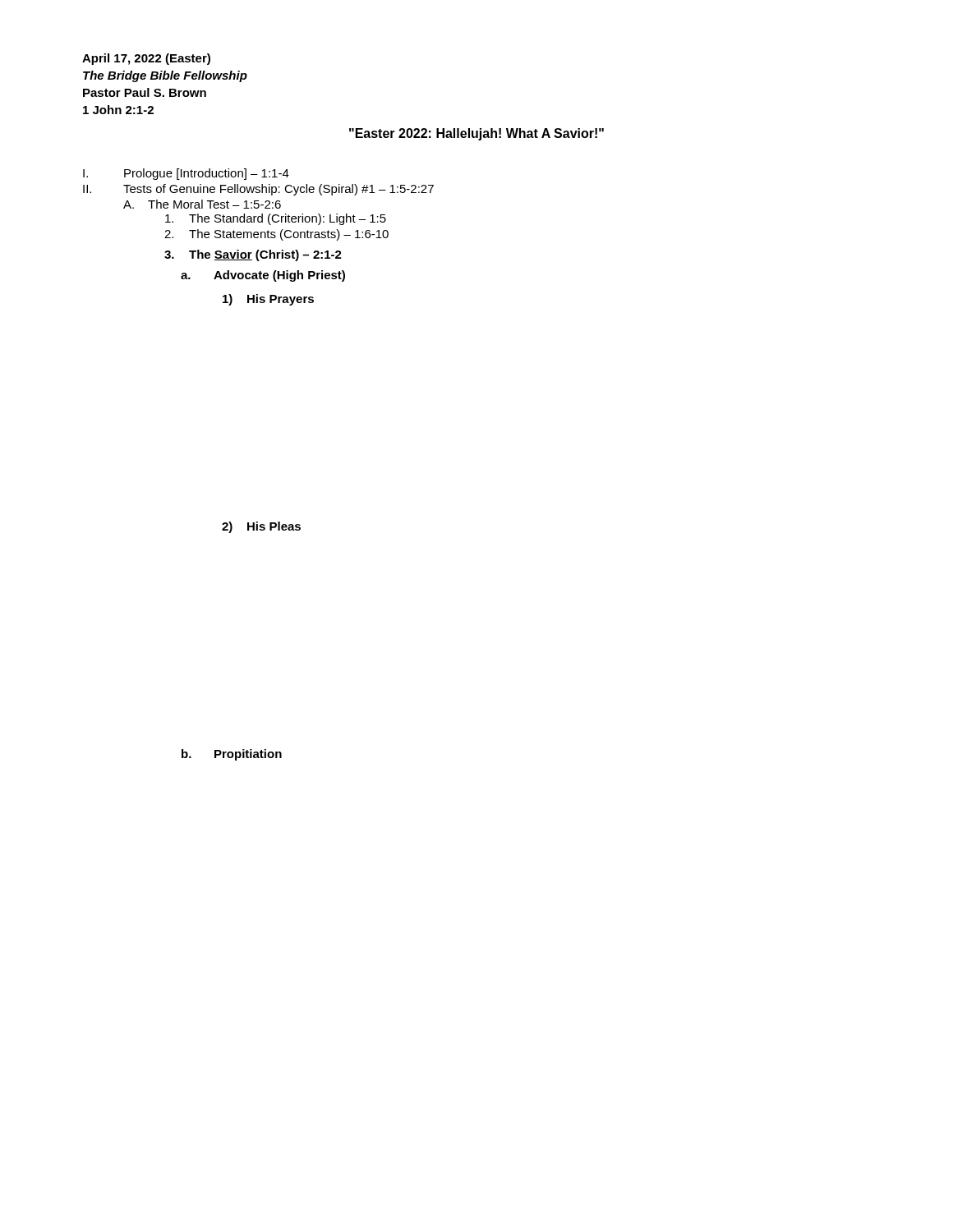Image resolution: width=953 pixels, height=1232 pixels.
Task: Select the text block starting "II. Tests of Genuine Fellowship: Cycle (Spiral) #1"
Action: point(258,190)
